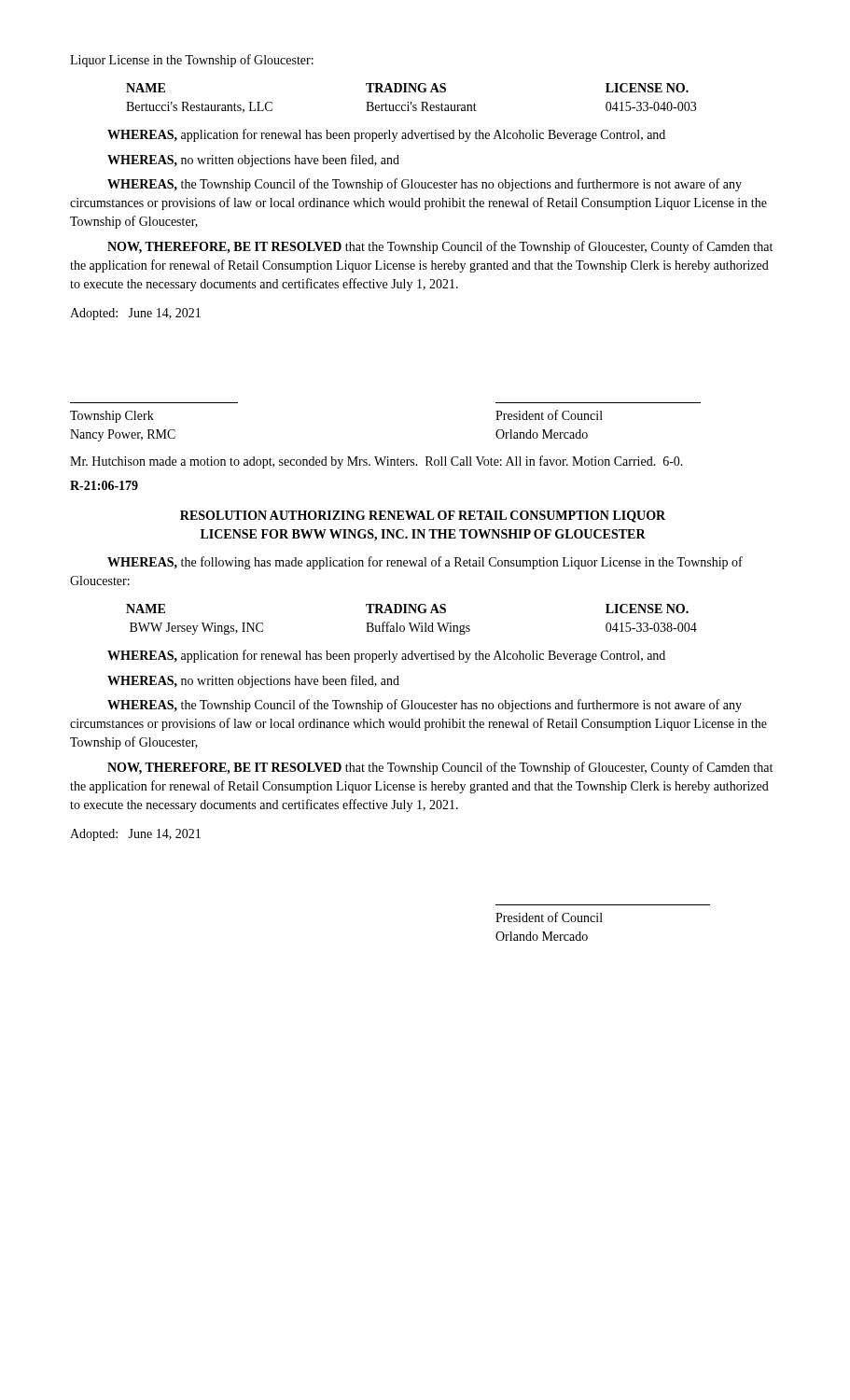Point to the block starting "Liquor License in the Township of Gloucester:"
This screenshot has height=1400, width=850.
pos(192,60)
